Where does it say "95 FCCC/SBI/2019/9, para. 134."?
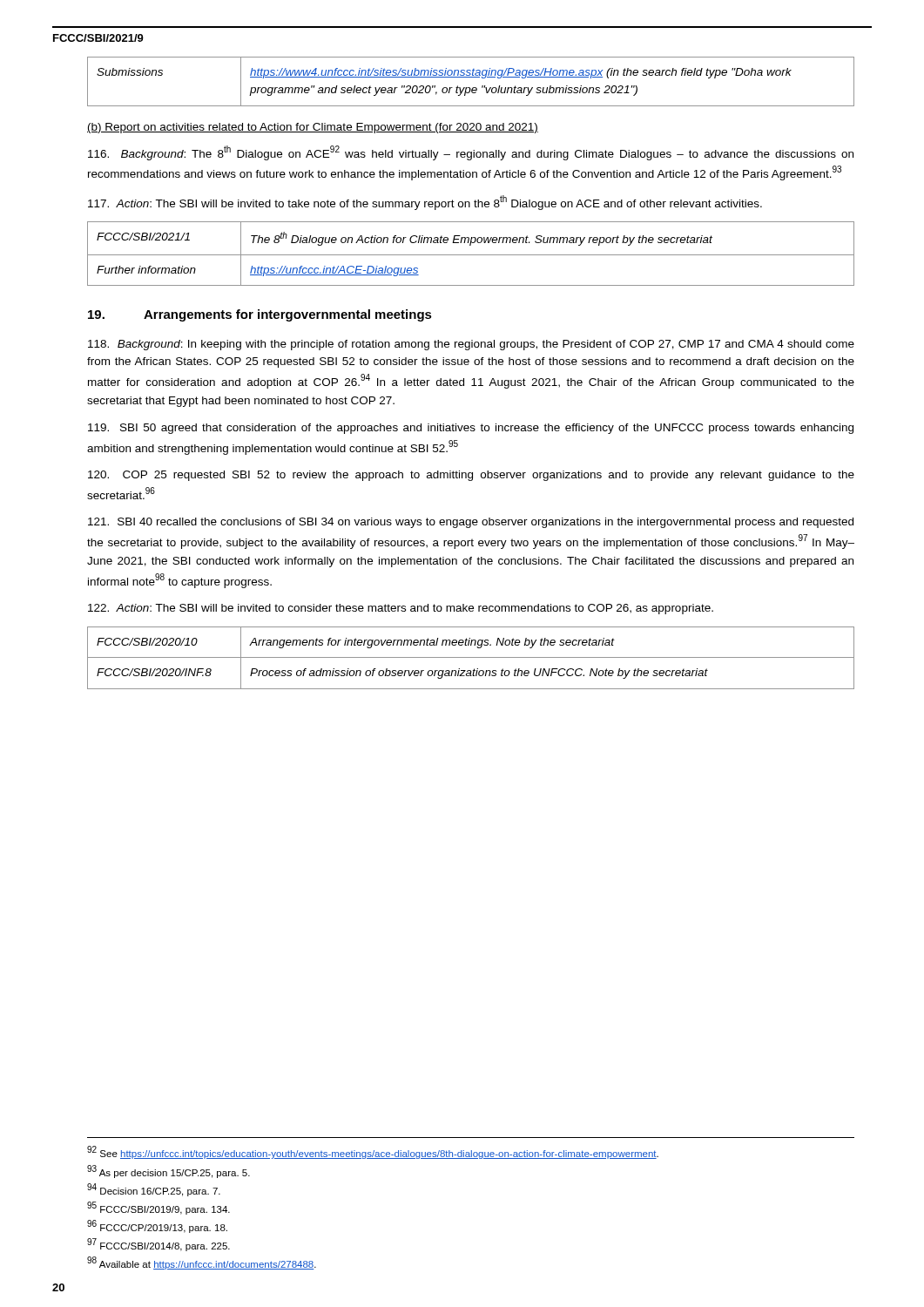The height and width of the screenshot is (1307, 924). 159,1207
